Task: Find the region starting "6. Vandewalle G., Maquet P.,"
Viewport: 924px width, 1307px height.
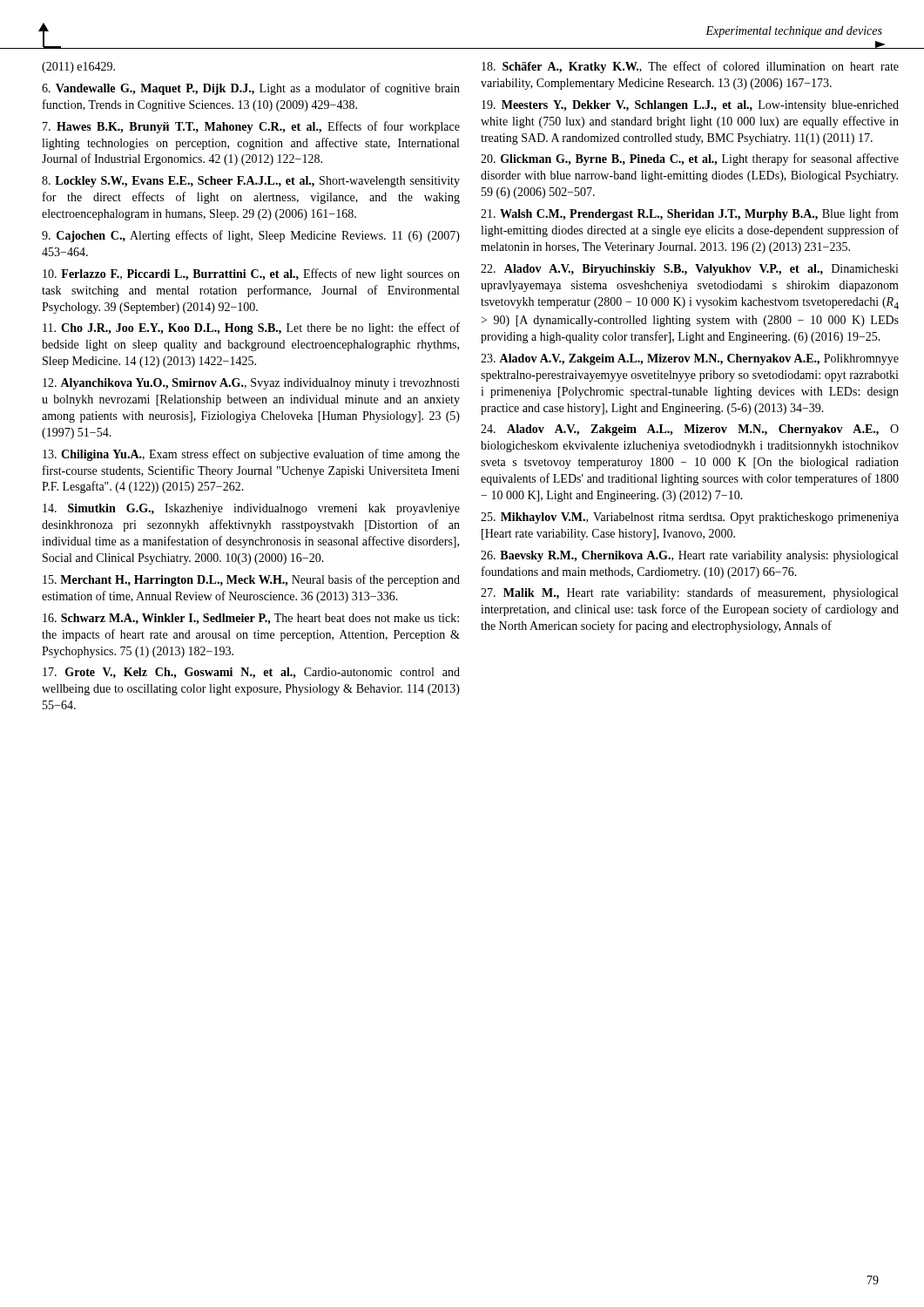Action: tap(251, 97)
